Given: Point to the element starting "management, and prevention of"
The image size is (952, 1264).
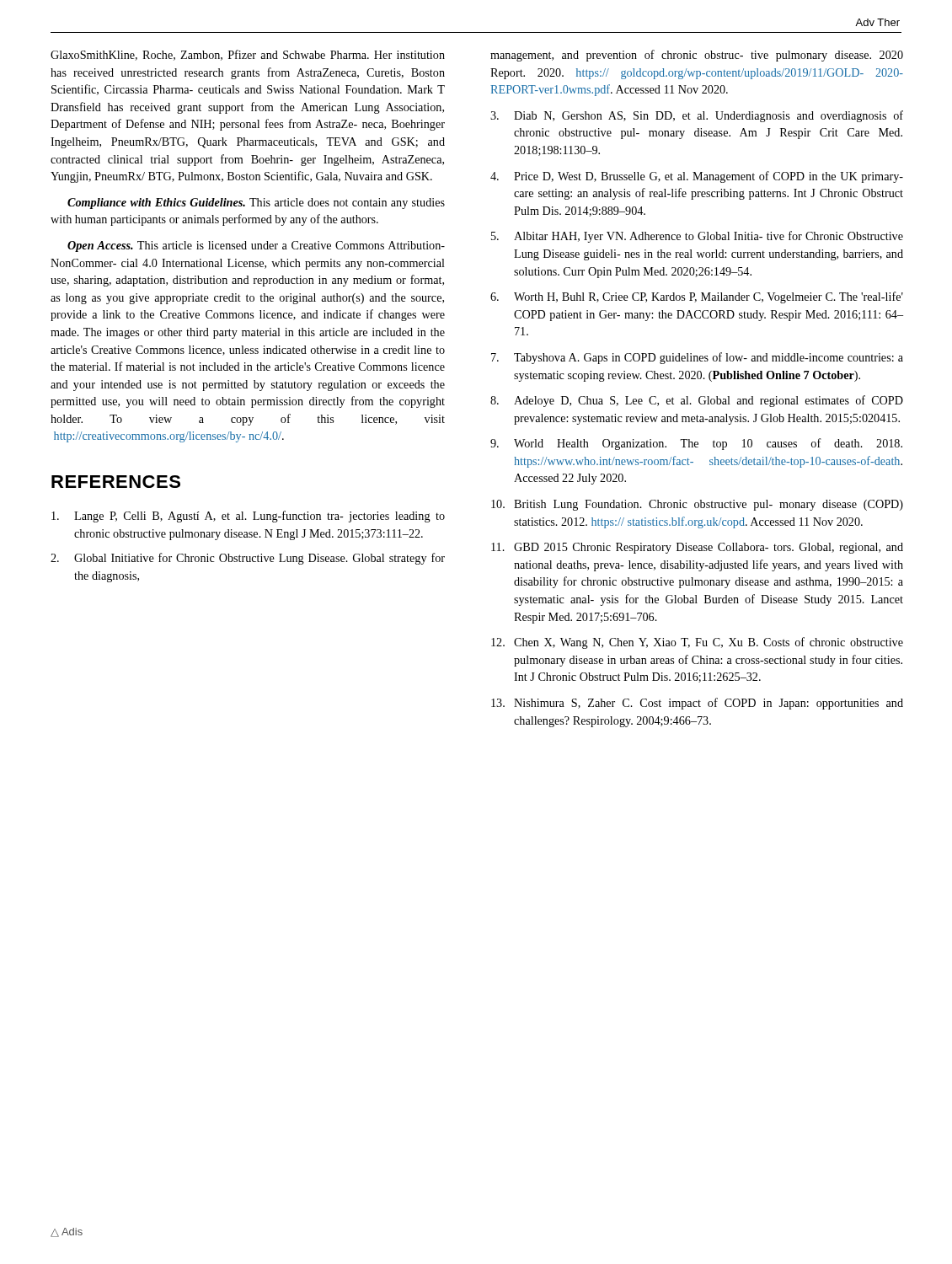Looking at the screenshot, I should pos(697,72).
